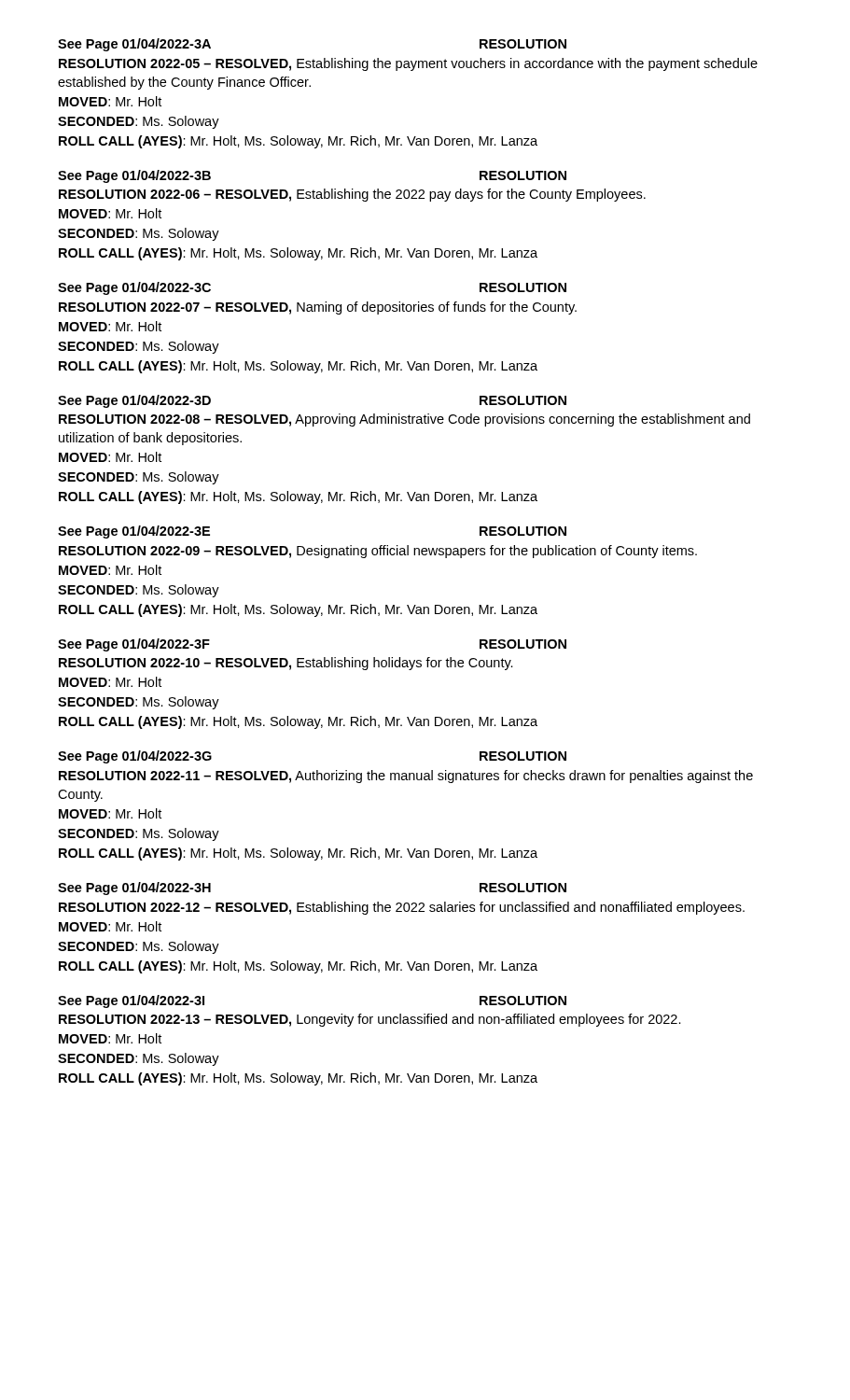Viewport: 850px width, 1400px height.
Task: Locate the block of text that opens with "See Page 01/04/2022-3I"
Action: [125, 1003]
